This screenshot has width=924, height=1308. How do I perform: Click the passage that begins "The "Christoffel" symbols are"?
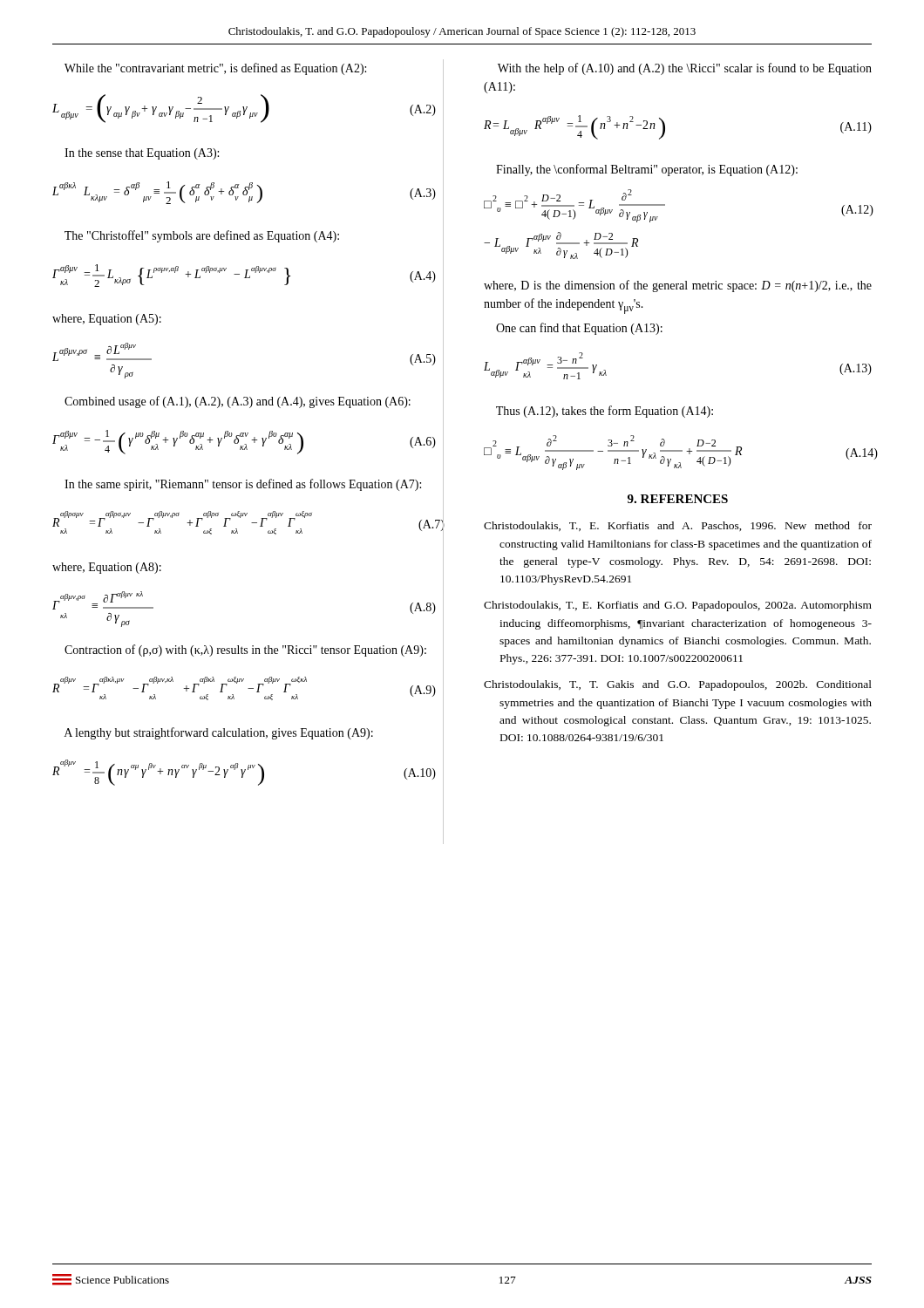click(x=196, y=236)
